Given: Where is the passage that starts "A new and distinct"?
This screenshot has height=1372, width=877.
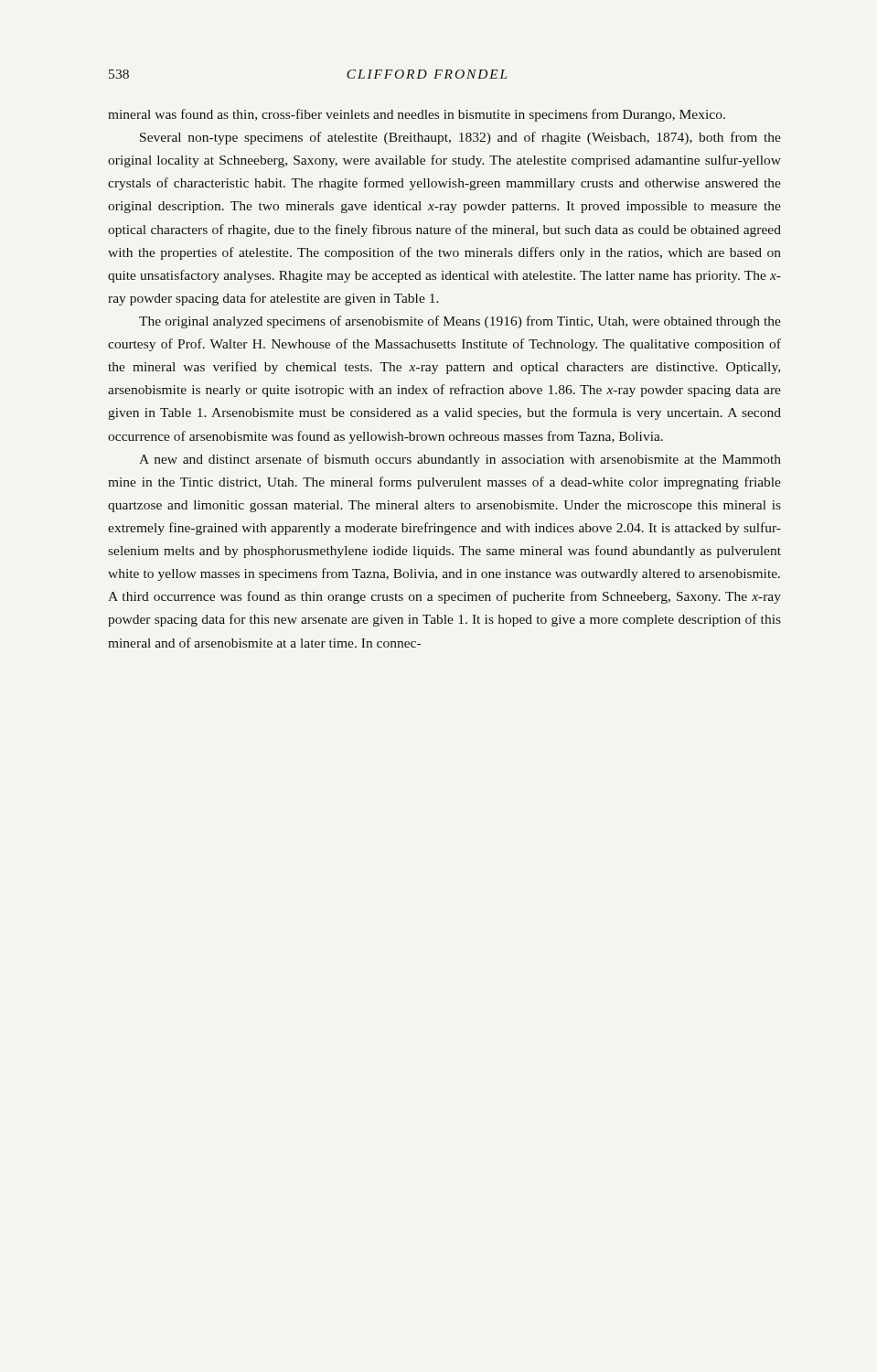Looking at the screenshot, I should pyautogui.click(x=444, y=550).
